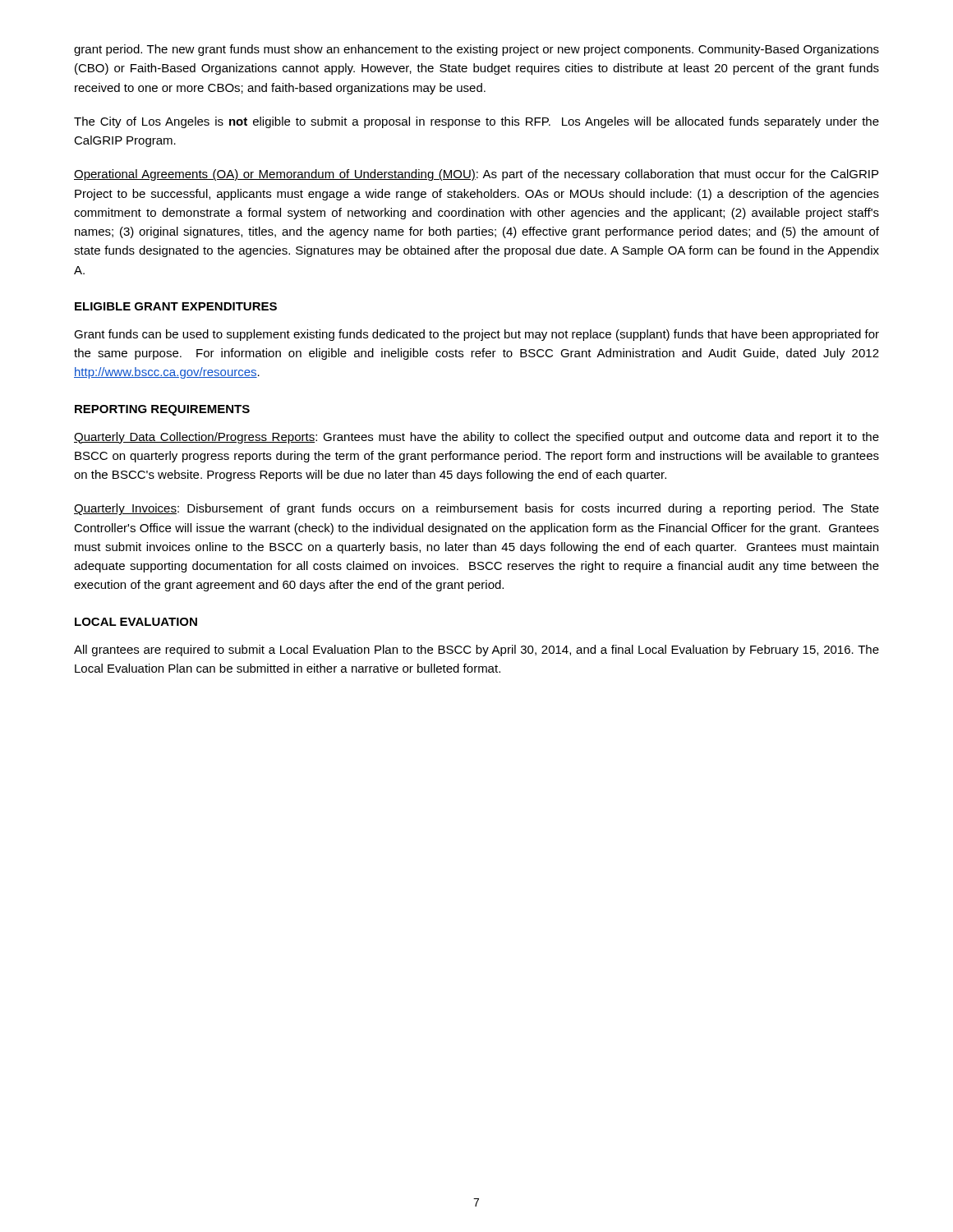Locate the block of text that opens with "Quarterly Data Collection/Progress Reports: Grantees must have the"

[x=476, y=455]
